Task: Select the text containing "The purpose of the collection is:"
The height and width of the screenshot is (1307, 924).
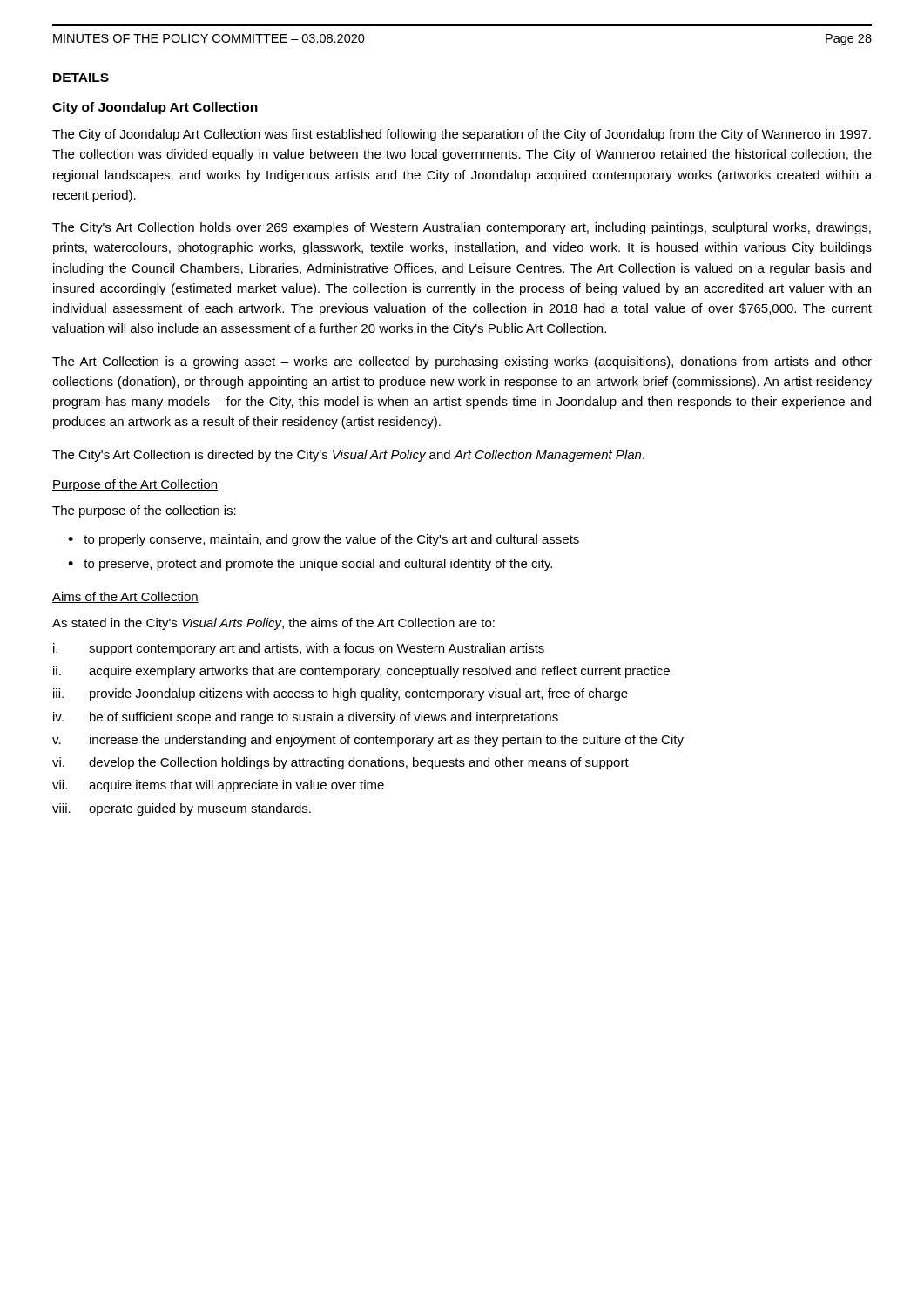Action: tap(145, 510)
